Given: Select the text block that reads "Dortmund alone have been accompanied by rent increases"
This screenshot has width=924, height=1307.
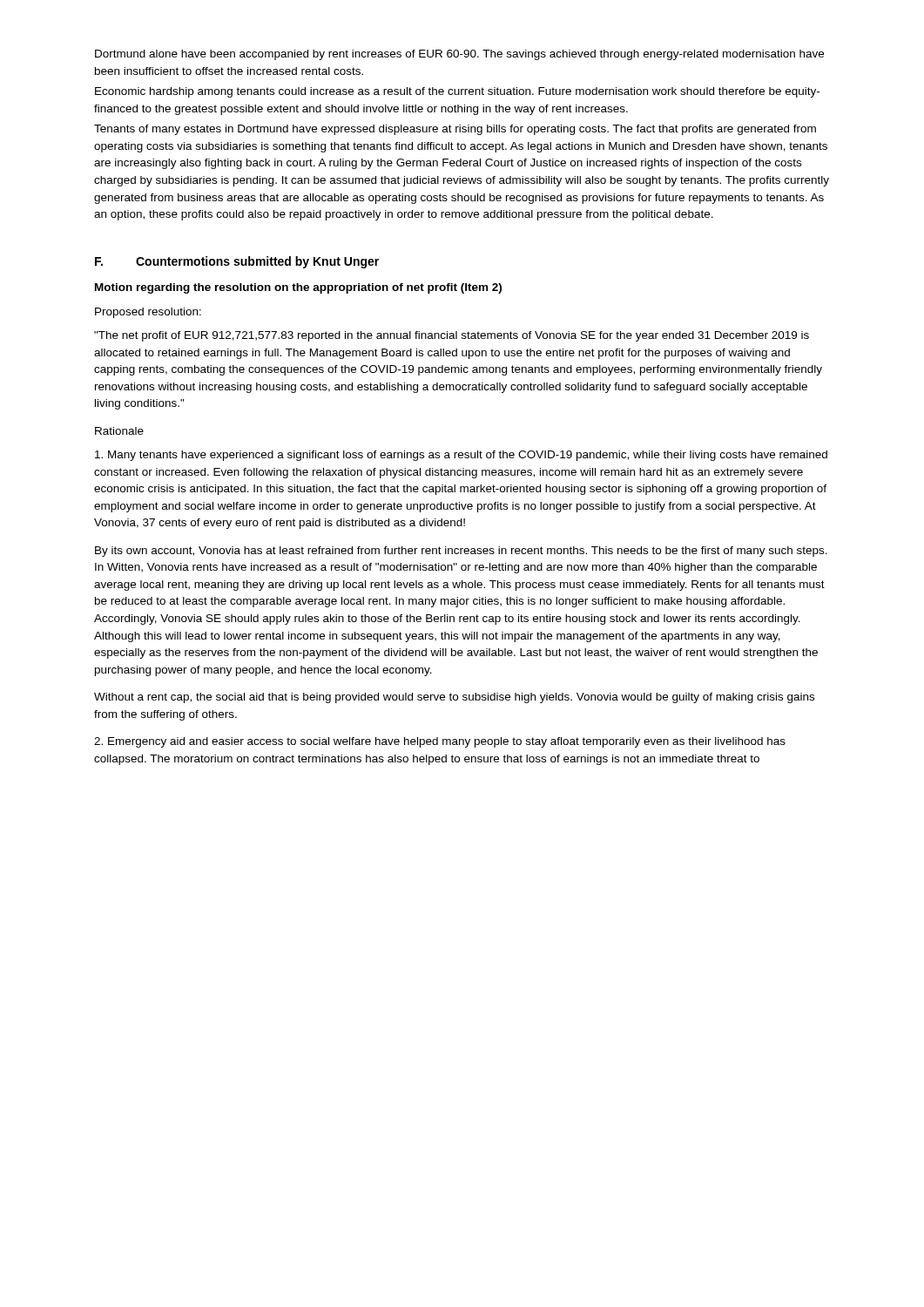Looking at the screenshot, I should tap(462, 134).
